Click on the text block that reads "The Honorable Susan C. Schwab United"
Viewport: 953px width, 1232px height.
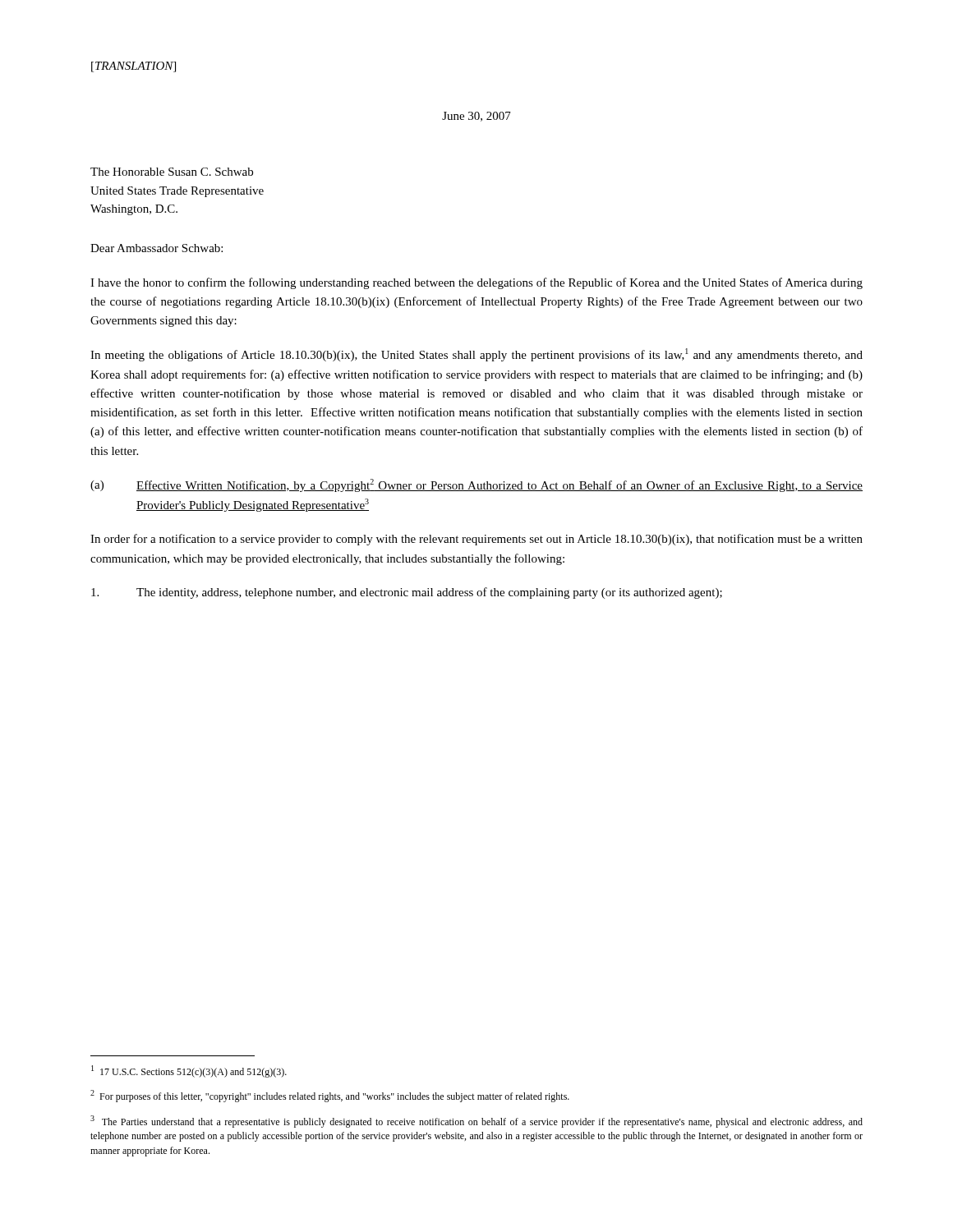(x=177, y=190)
